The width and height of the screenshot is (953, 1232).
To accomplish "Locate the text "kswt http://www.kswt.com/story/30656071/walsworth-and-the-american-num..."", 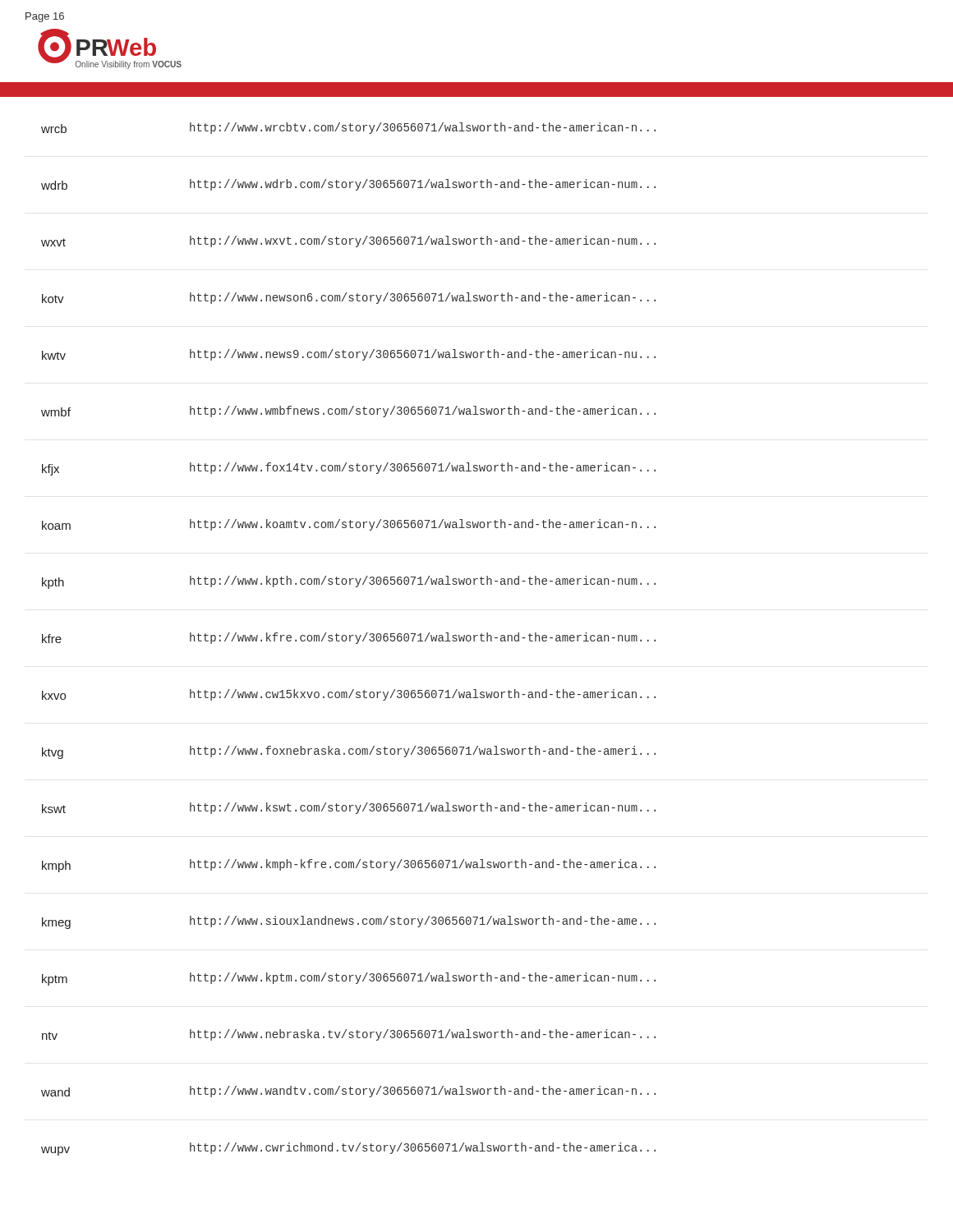I will tap(350, 808).
